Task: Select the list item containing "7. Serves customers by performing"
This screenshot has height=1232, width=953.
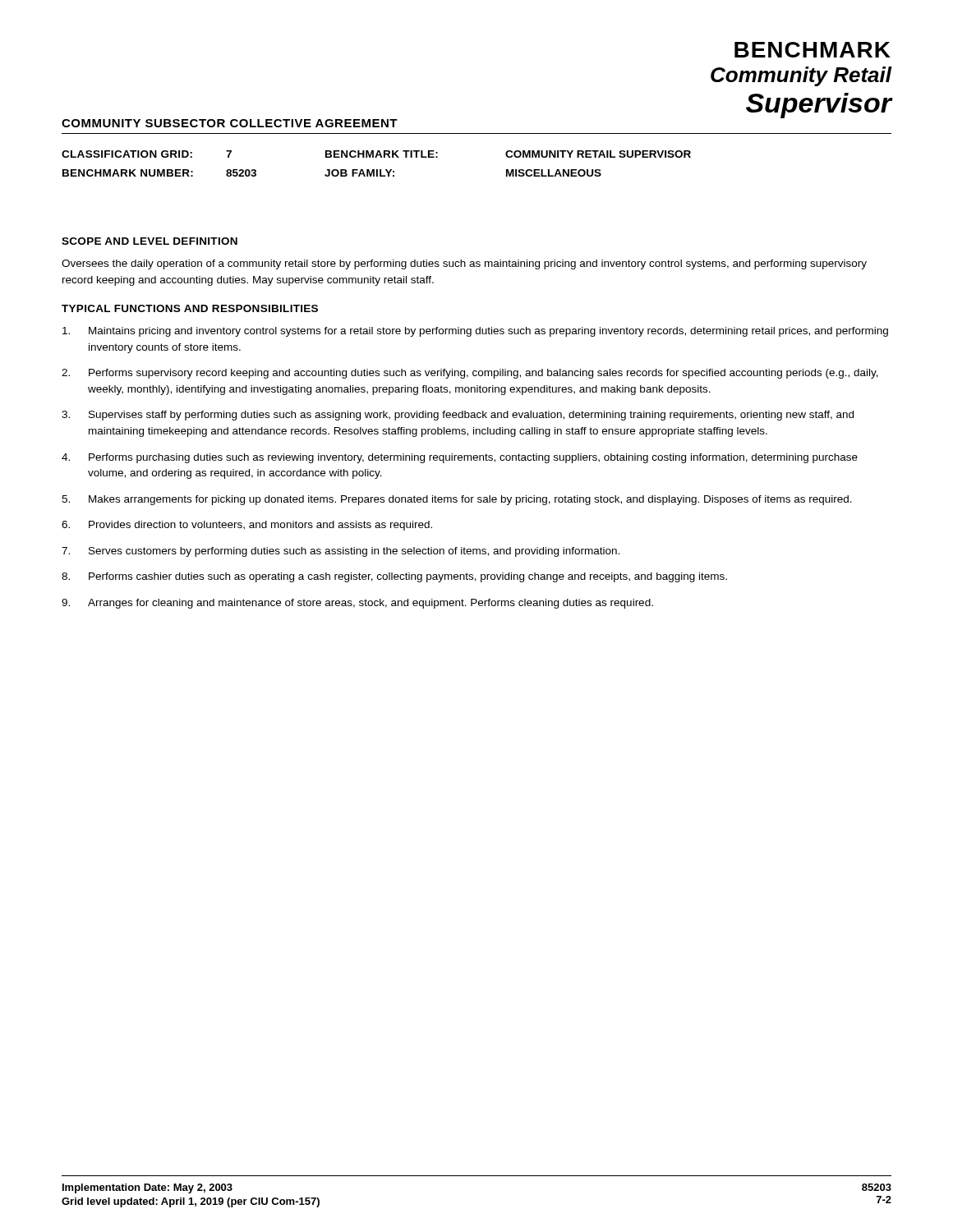Action: (x=476, y=551)
